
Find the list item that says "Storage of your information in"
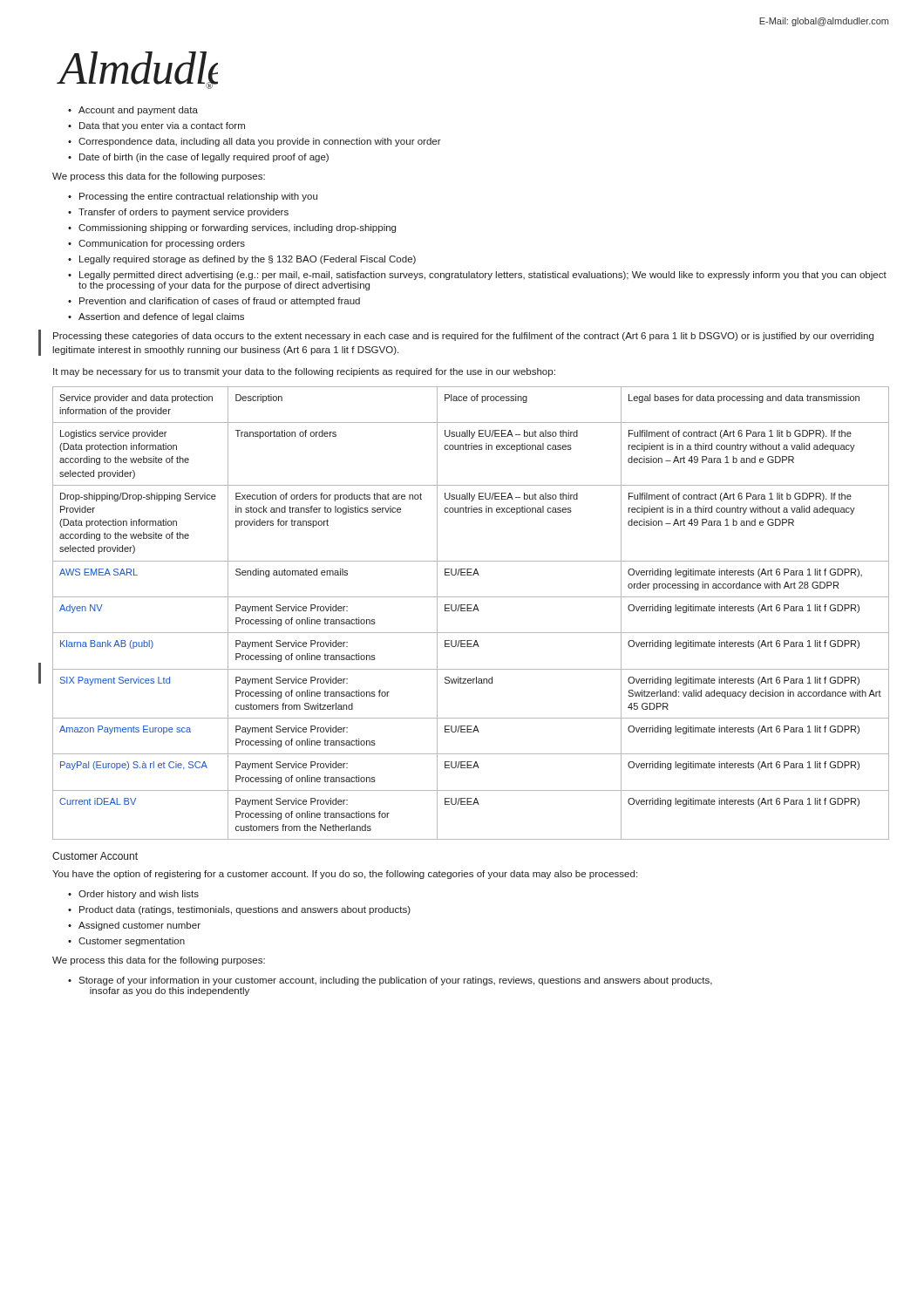pyautogui.click(x=471, y=985)
